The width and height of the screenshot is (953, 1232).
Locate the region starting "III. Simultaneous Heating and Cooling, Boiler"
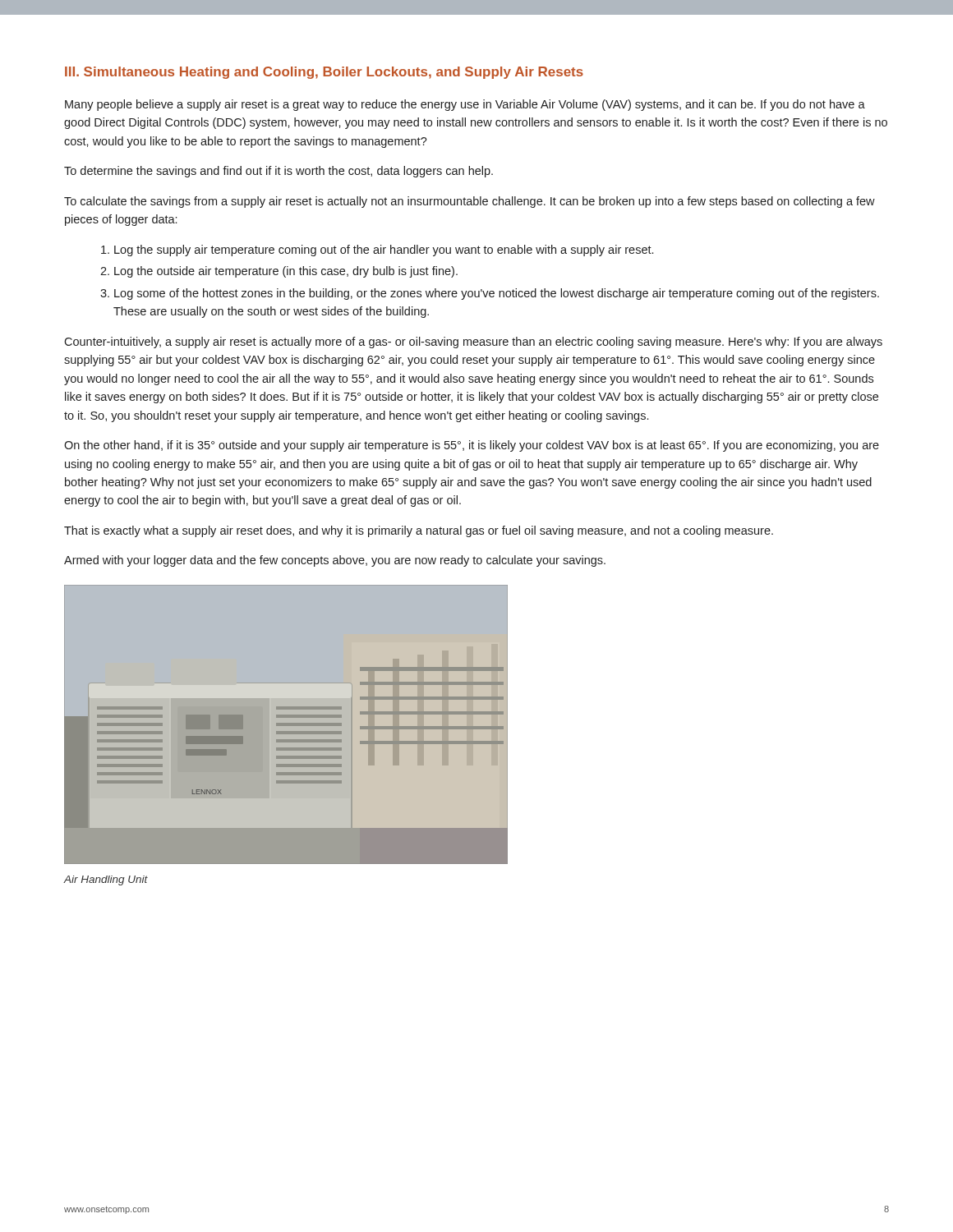pos(324,72)
